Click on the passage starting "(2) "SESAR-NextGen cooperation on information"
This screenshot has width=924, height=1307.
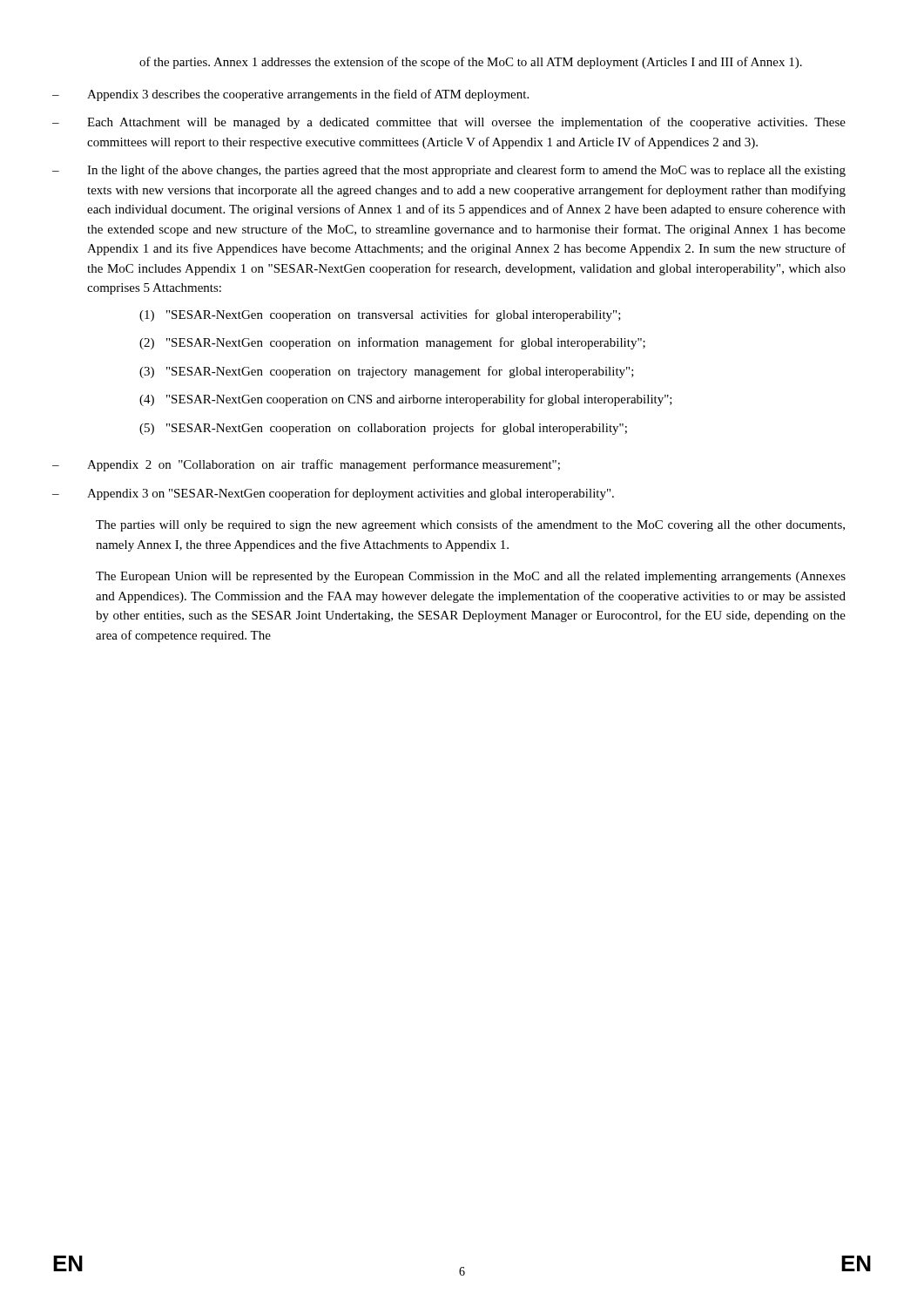492,343
